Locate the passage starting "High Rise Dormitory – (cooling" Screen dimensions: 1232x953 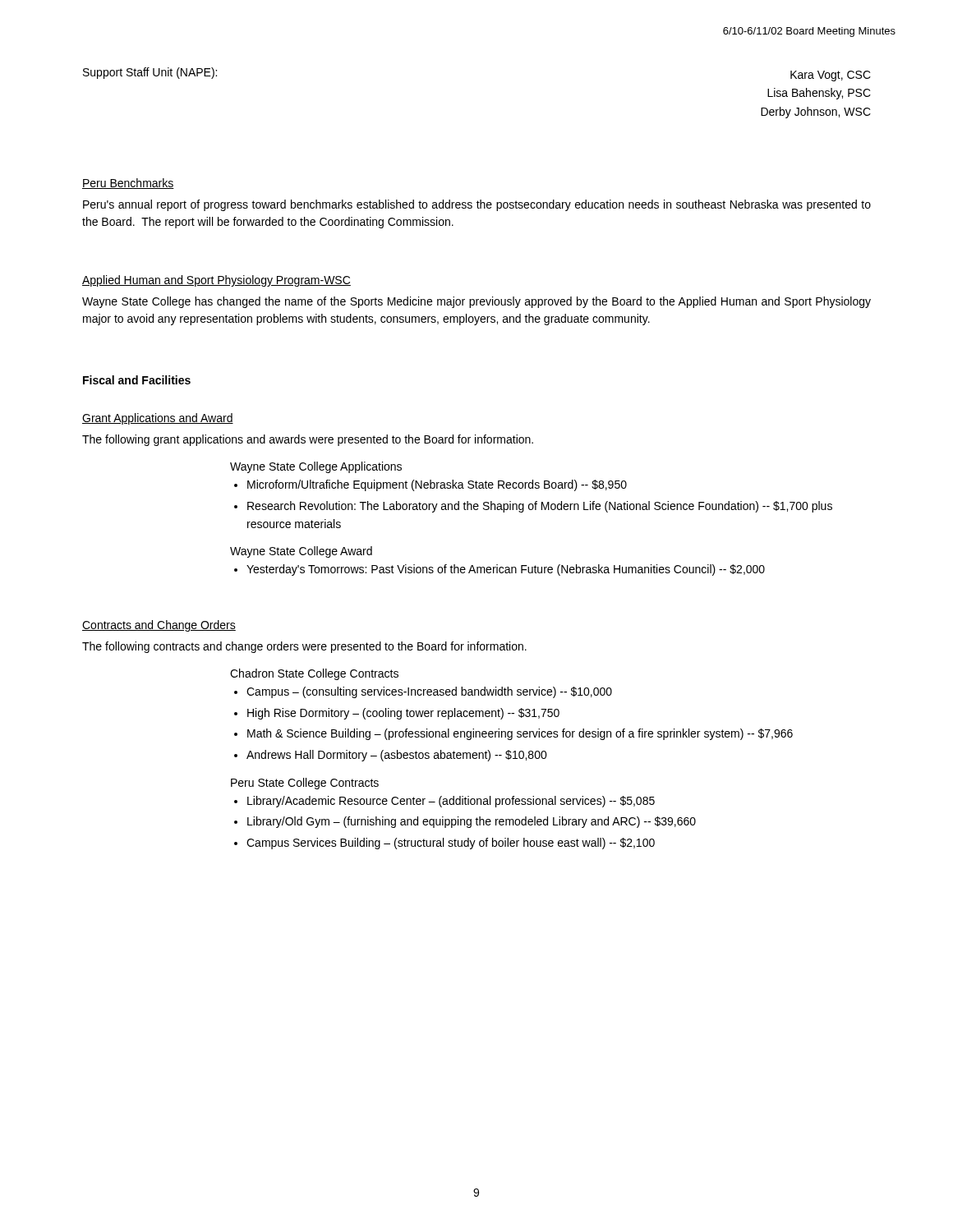point(403,713)
